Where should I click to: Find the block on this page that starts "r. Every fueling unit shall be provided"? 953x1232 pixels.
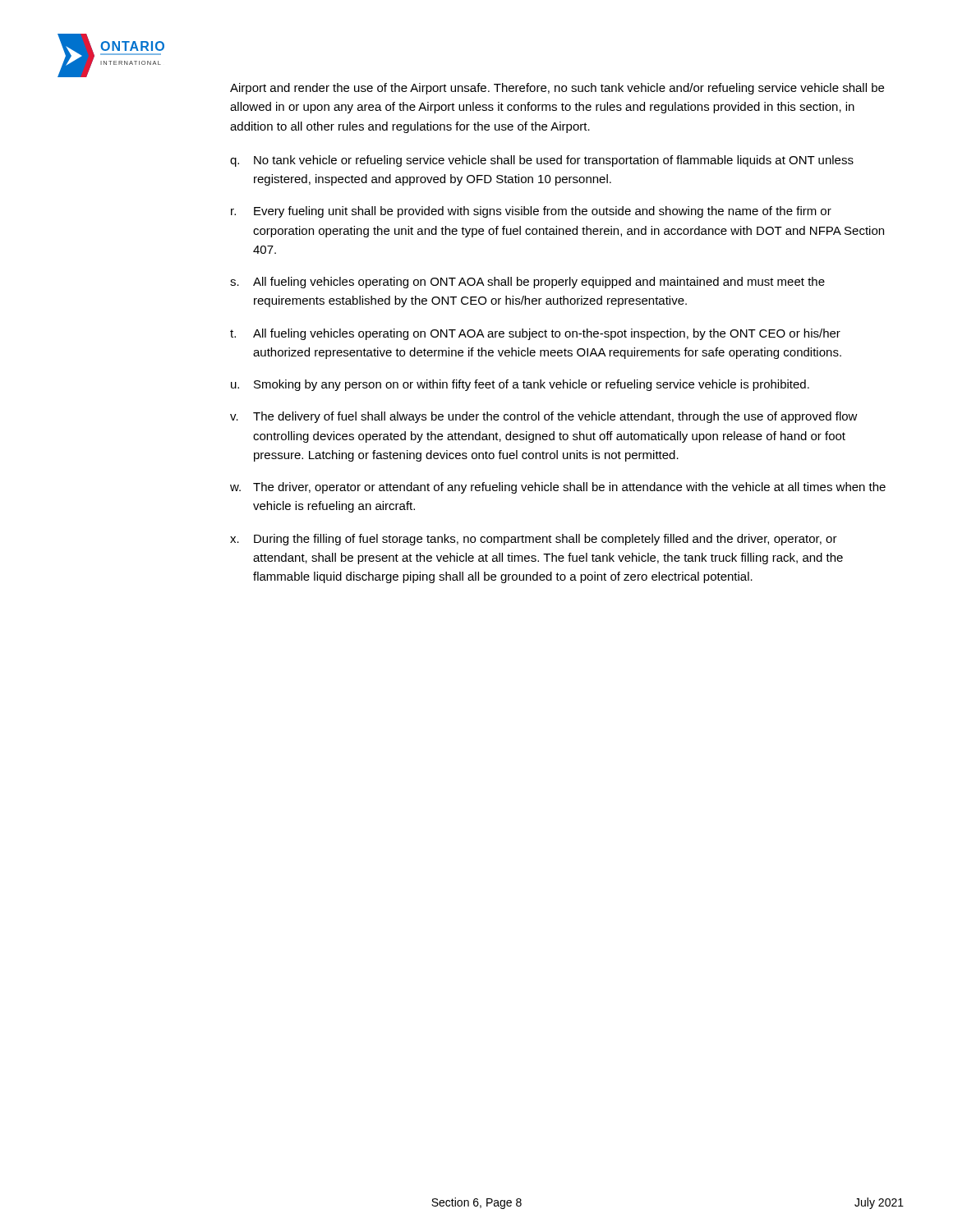[x=559, y=230]
